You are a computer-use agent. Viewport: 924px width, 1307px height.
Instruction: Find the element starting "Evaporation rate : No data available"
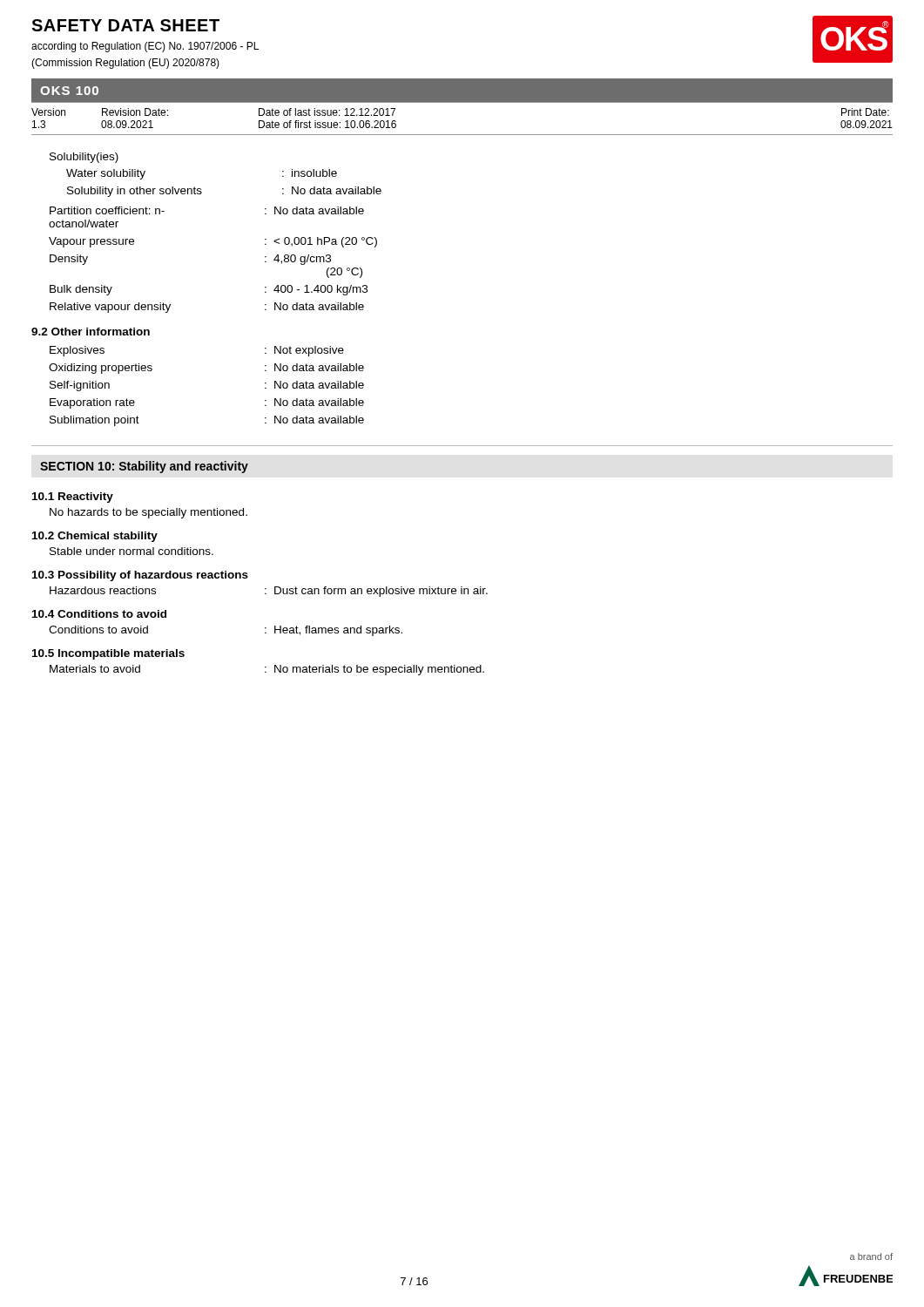89,403
